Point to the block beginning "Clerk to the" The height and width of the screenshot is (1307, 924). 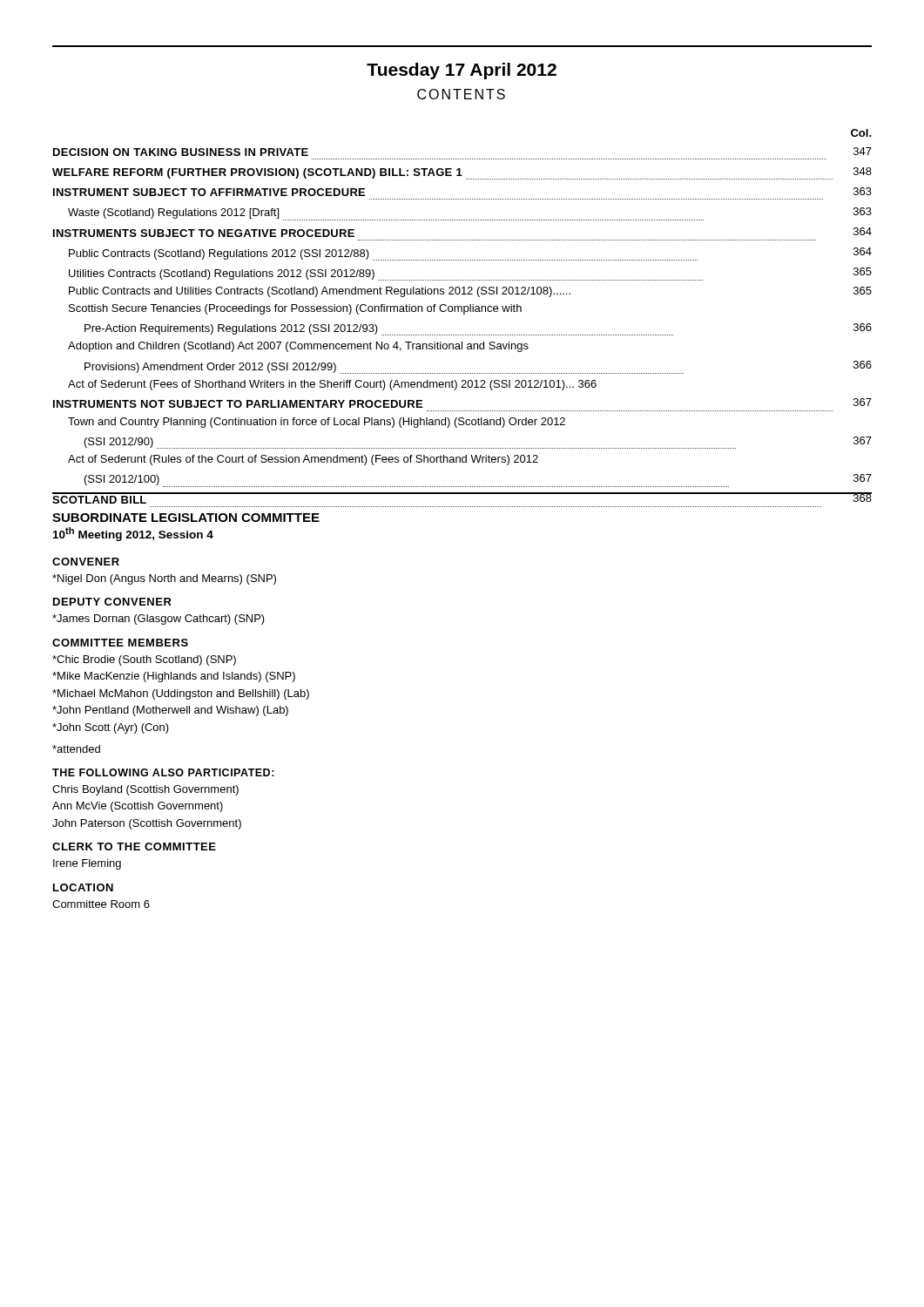134,847
